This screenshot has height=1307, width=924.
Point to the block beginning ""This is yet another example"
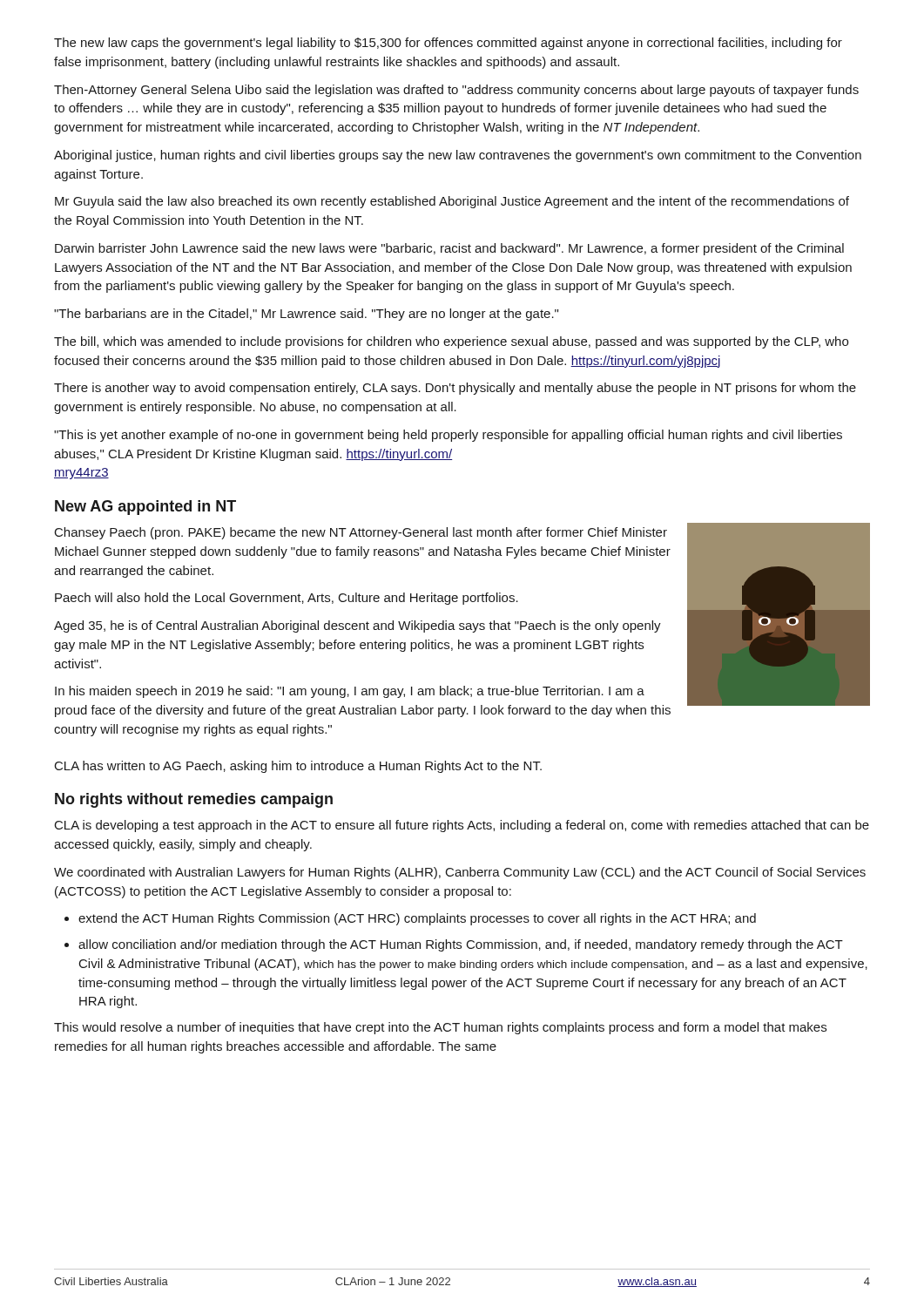(448, 453)
